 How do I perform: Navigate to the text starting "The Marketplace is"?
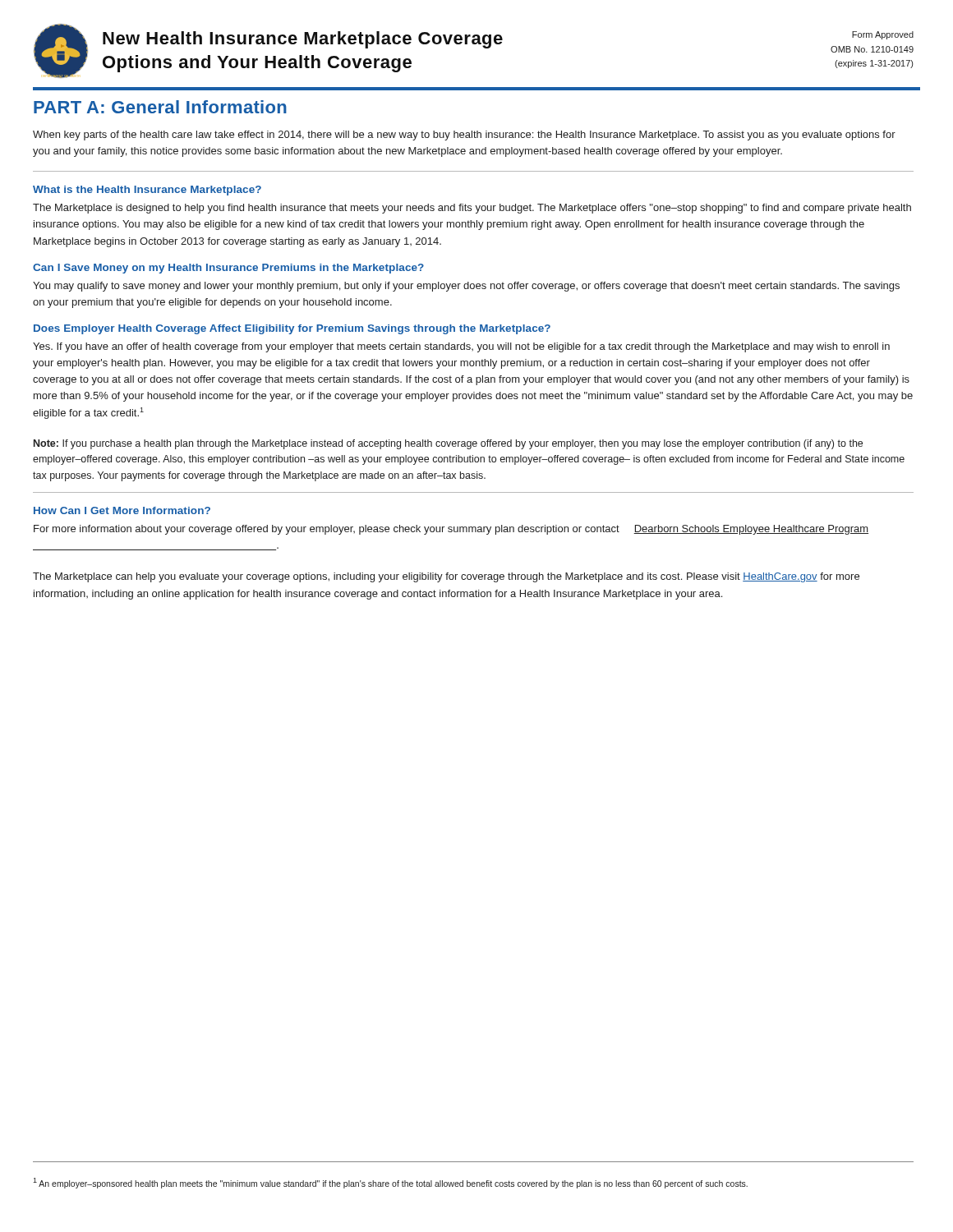tap(472, 224)
